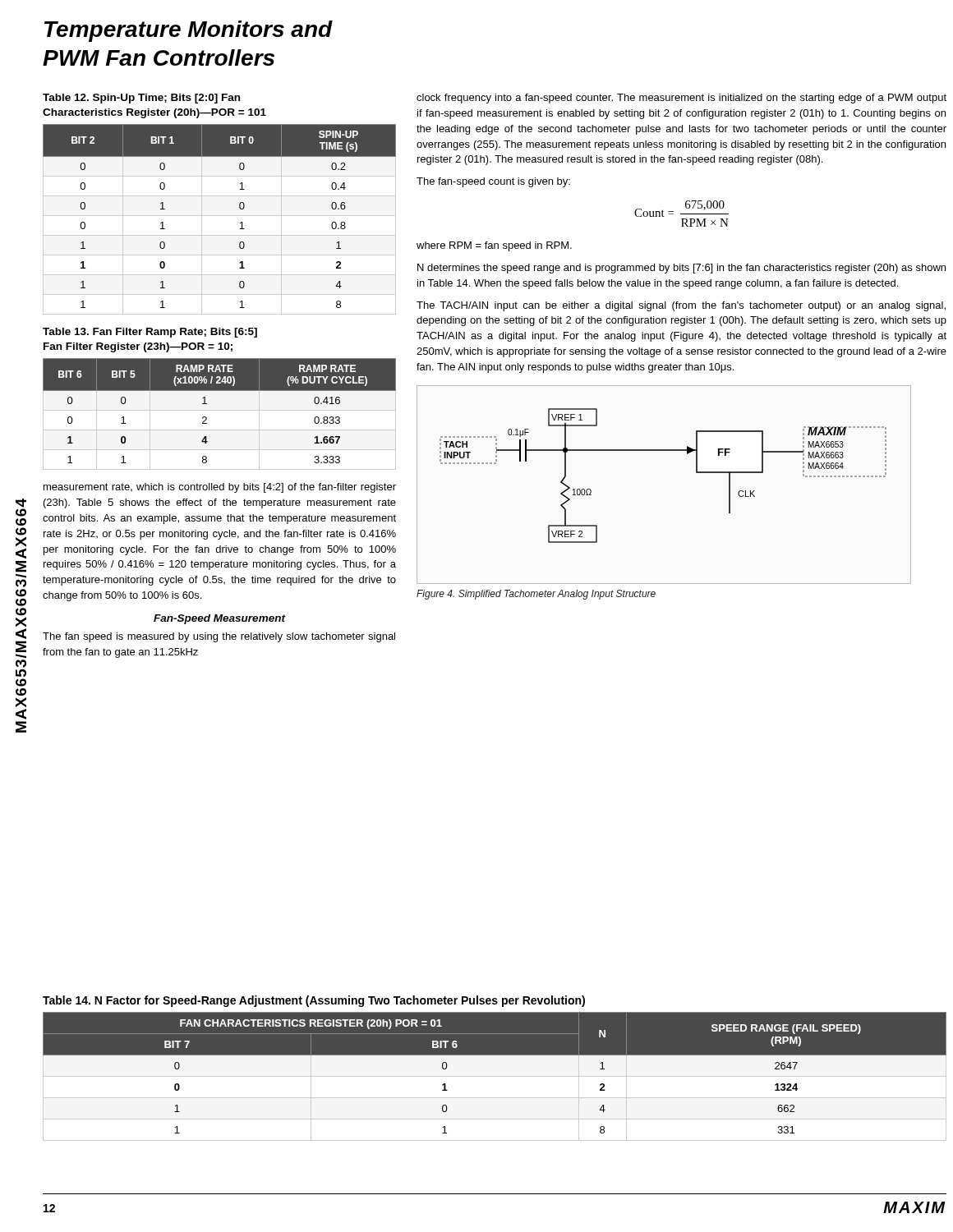Find the section header with the text "Table 14. N"

point(314,1000)
